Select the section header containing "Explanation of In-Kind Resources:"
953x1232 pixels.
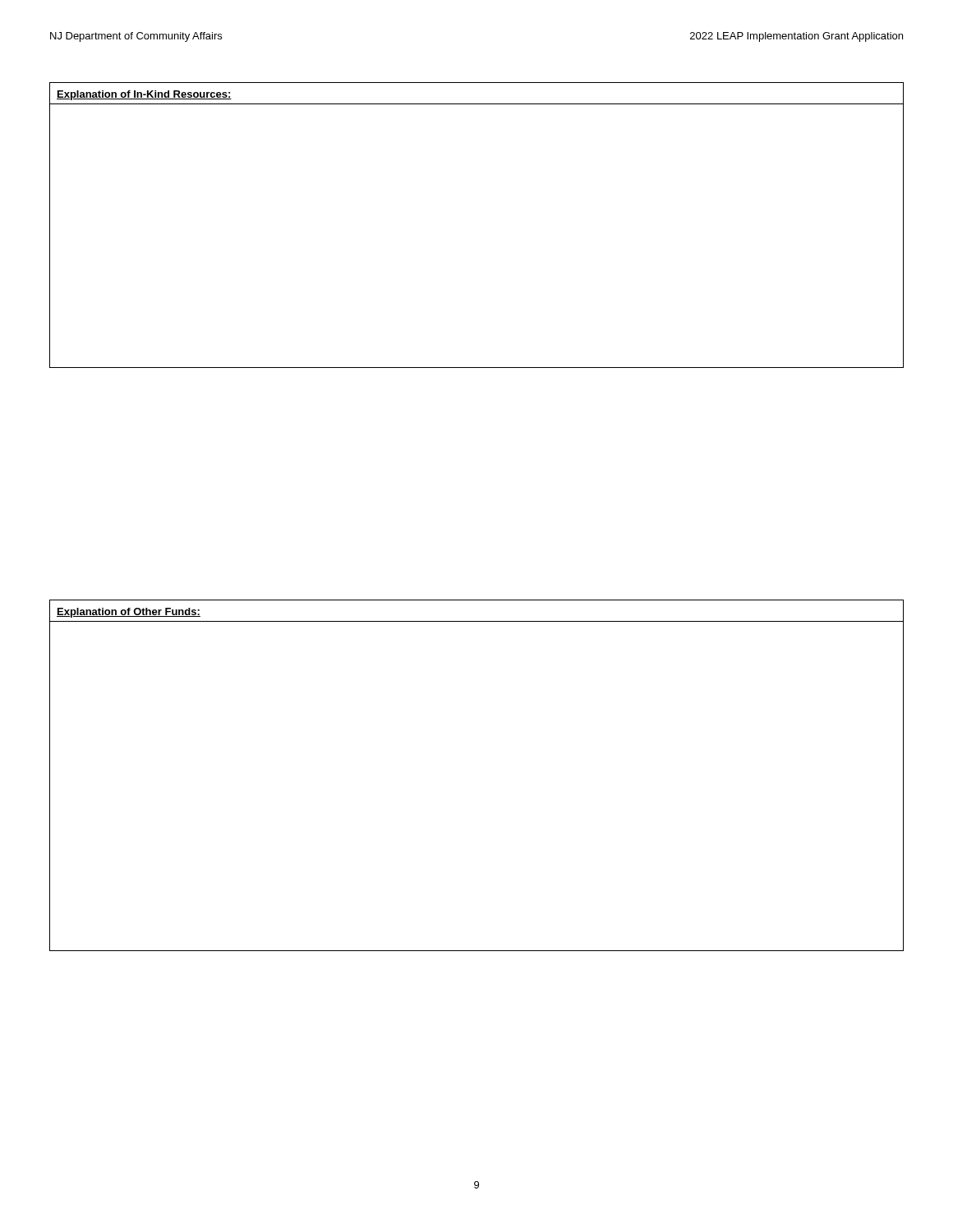[144, 95]
